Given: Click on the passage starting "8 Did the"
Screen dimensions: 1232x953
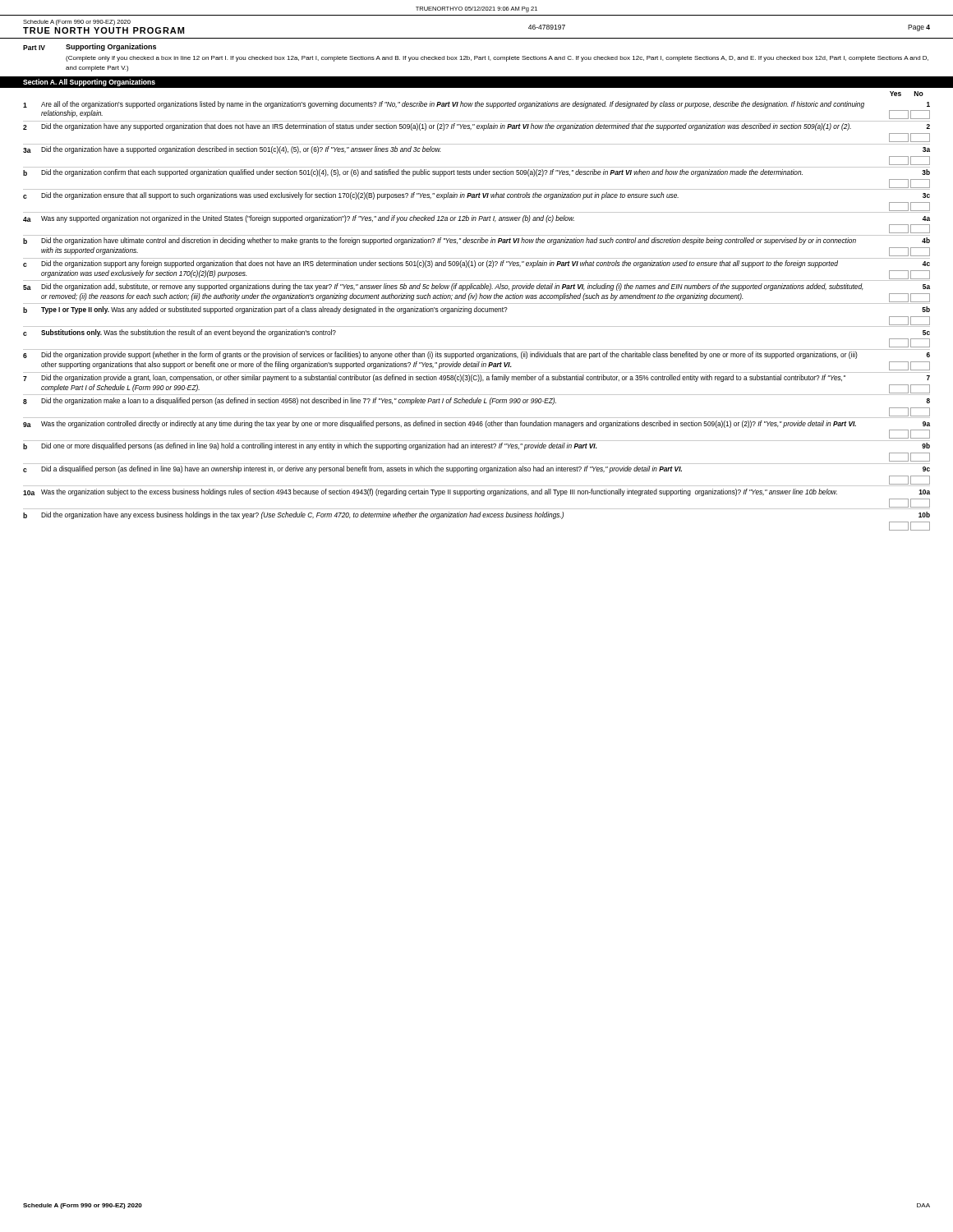Looking at the screenshot, I should pyautogui.click(x=476, y=406).
